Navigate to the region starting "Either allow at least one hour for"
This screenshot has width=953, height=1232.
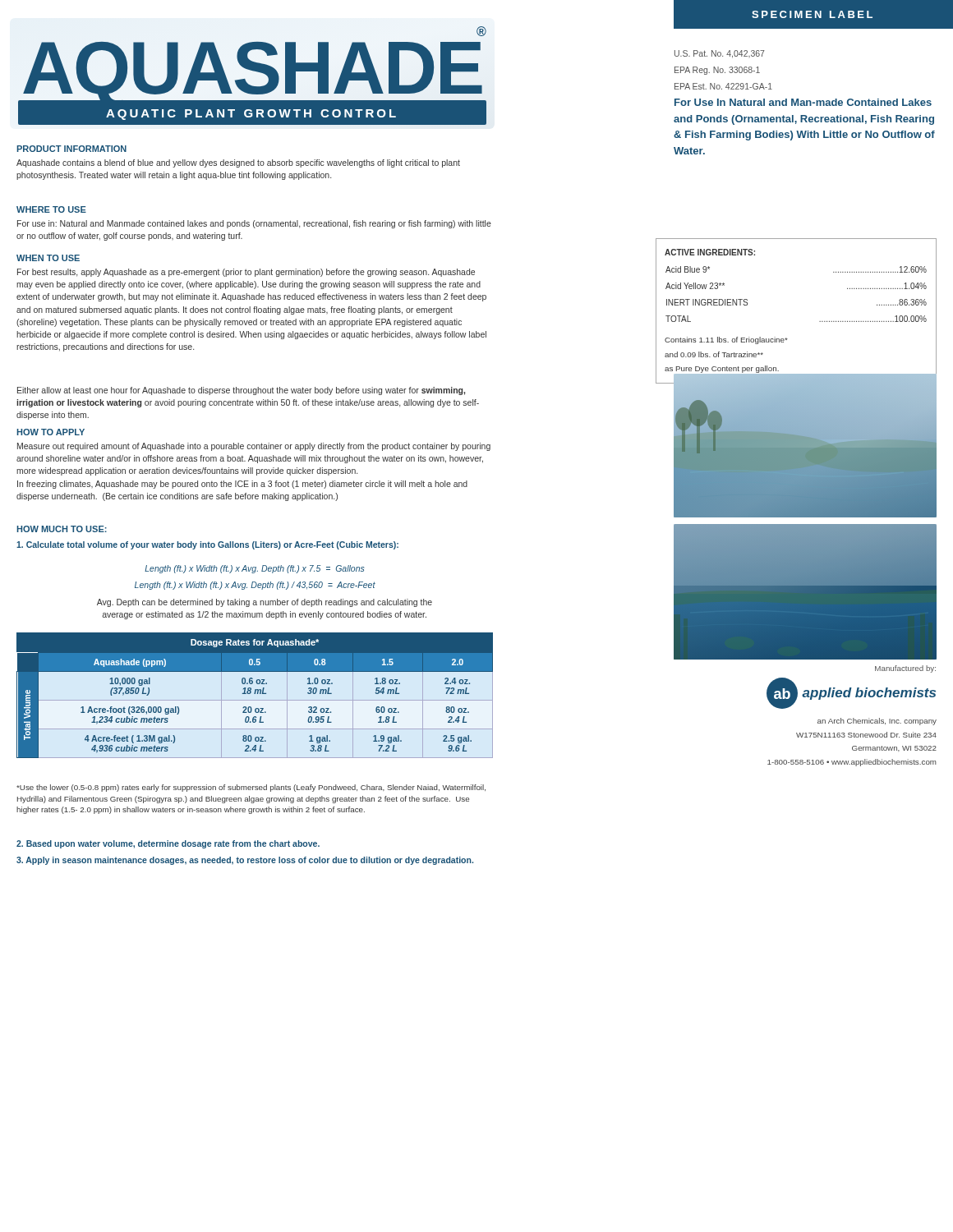[248, 403]
